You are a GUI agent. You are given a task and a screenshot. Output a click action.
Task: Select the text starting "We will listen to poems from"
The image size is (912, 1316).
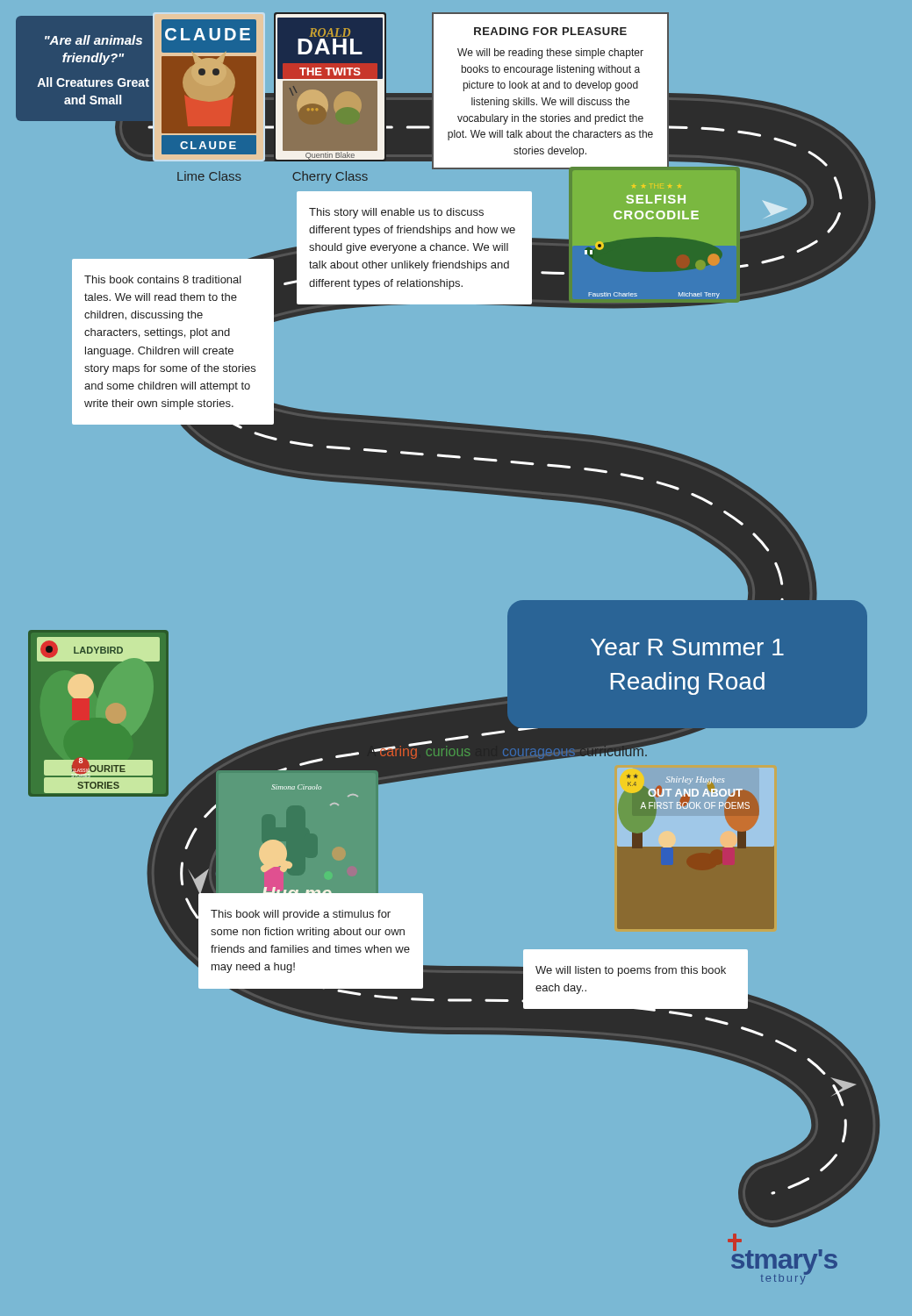[631, 979]
